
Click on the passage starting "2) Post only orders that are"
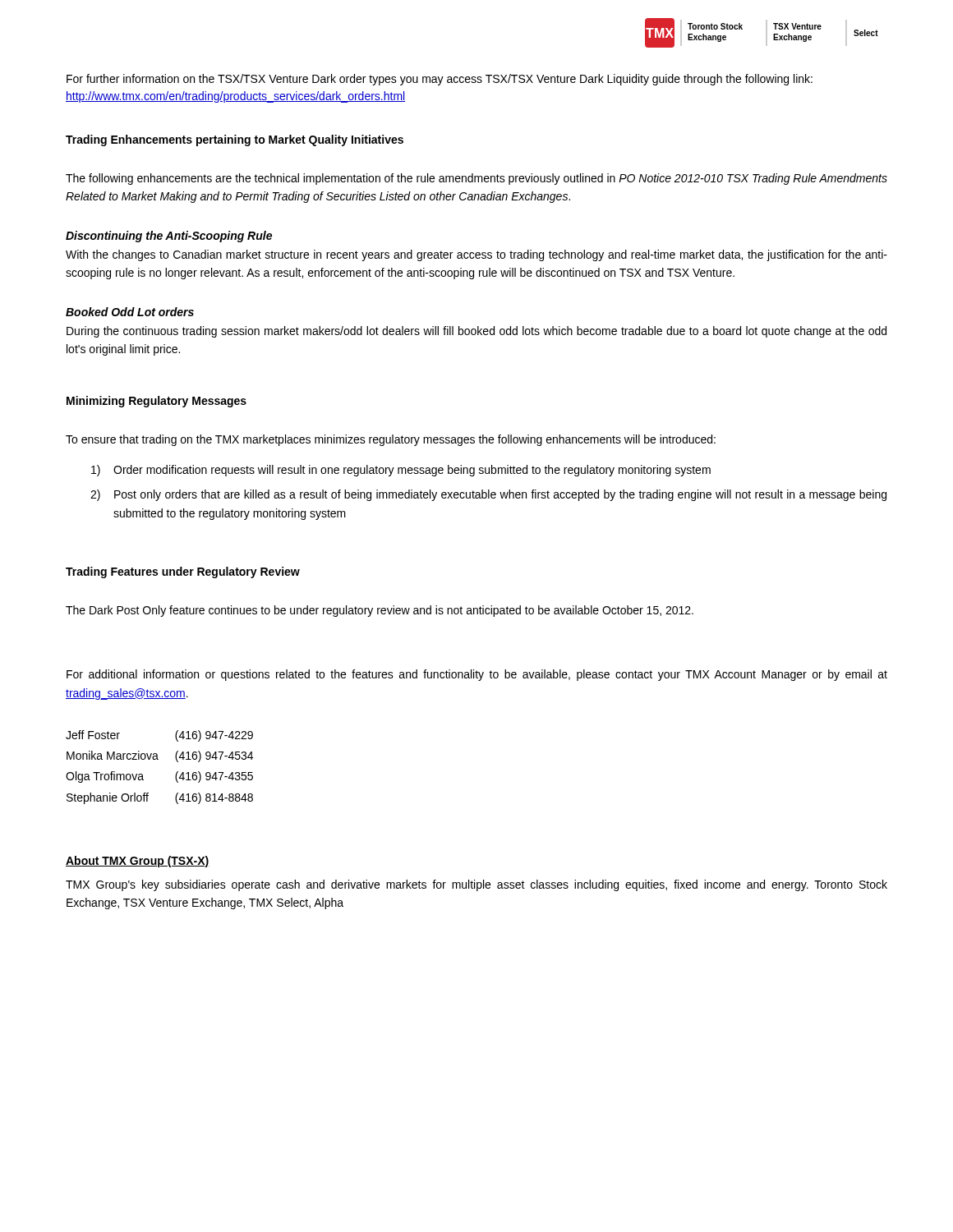[489, 504]
